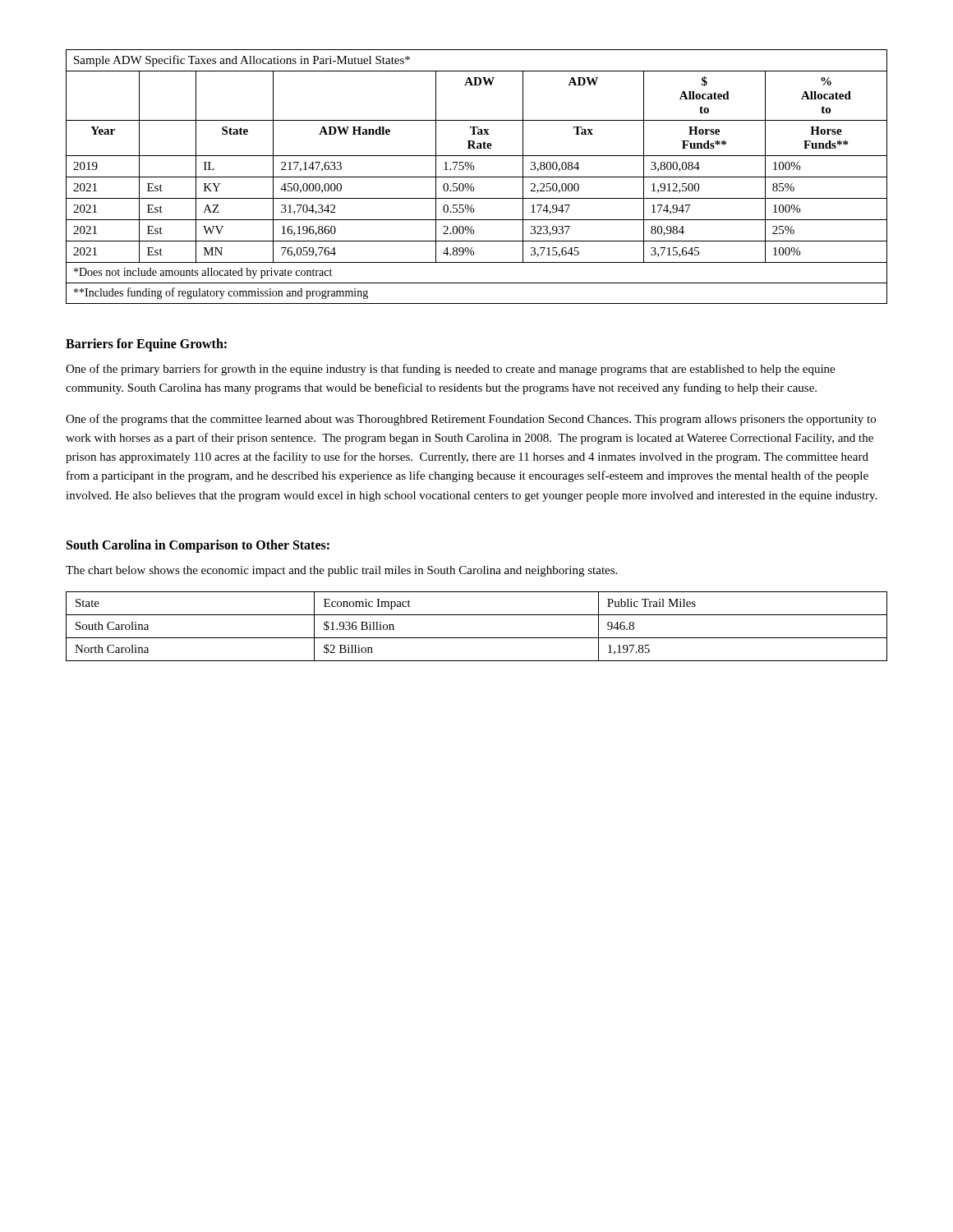The image size is (953, 1232).
Task: Locate the text "Barriers for Equine Growth:"
Action: coord(147,344)
